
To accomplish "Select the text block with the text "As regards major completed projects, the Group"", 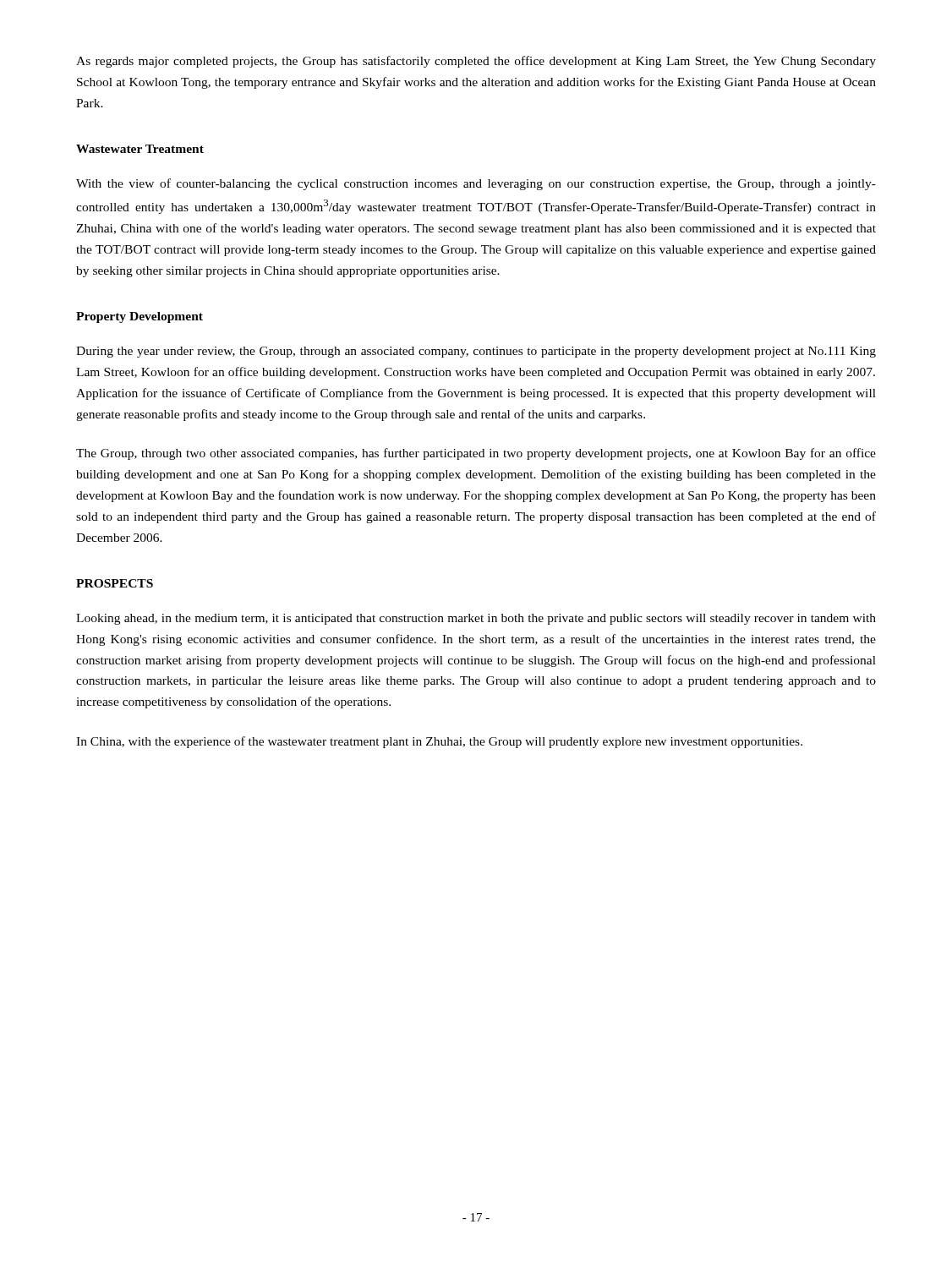I will pos(476,81).
